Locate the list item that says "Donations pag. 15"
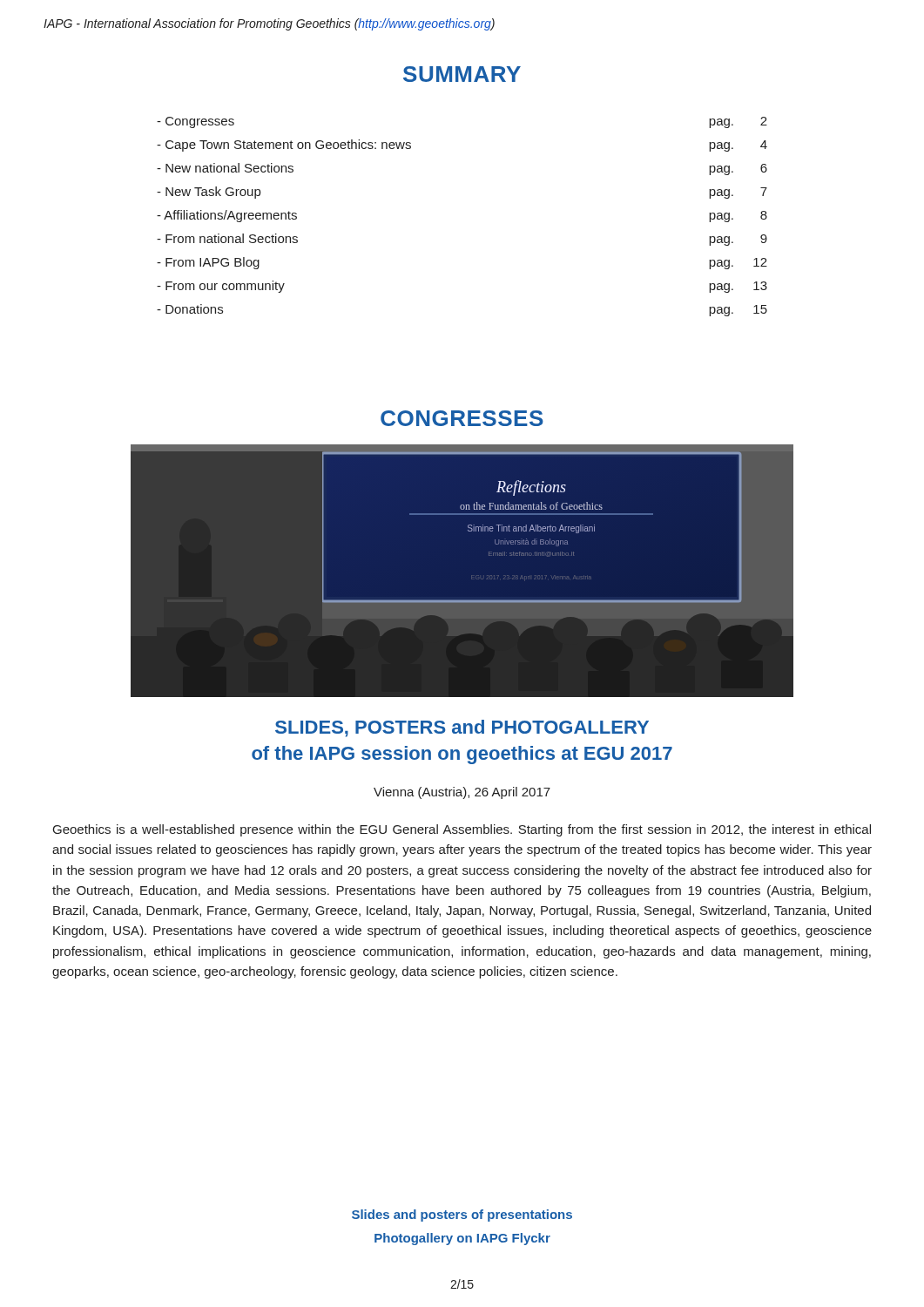The image size is (924, 1307). (x=194, y=310)
